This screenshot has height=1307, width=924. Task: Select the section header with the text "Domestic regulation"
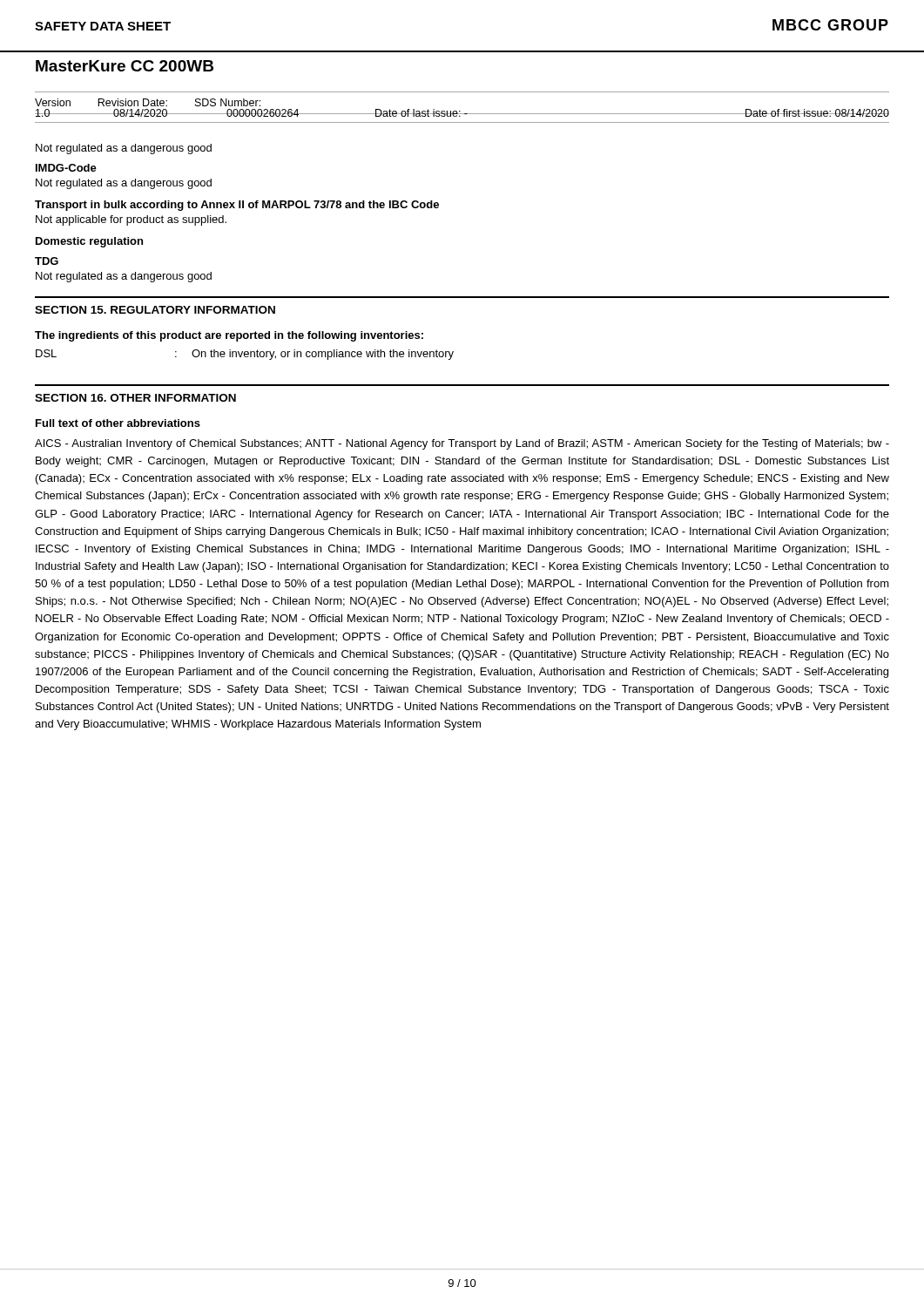click(89, 241)
